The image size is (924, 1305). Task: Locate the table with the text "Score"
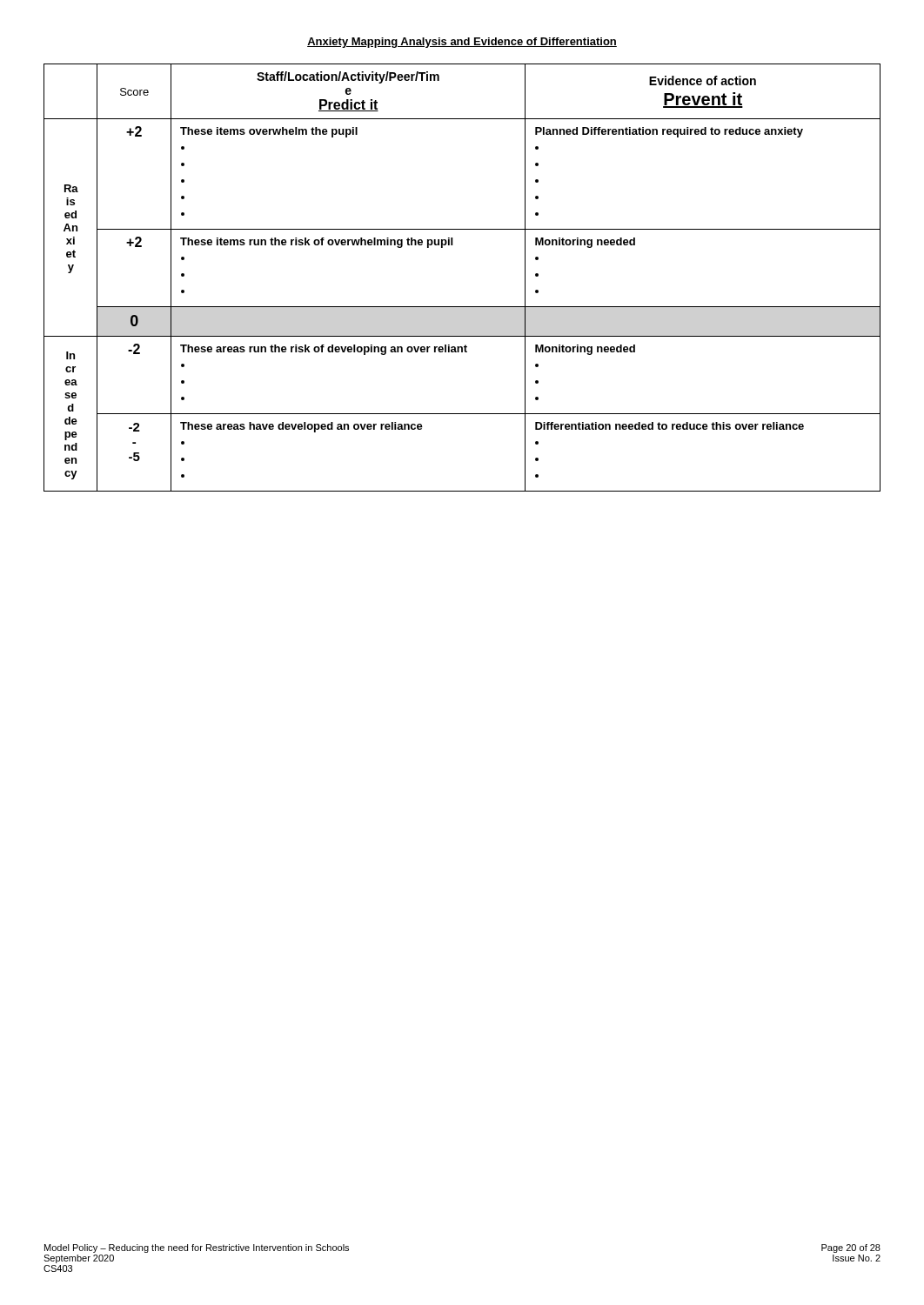click(x=462, y=278)
